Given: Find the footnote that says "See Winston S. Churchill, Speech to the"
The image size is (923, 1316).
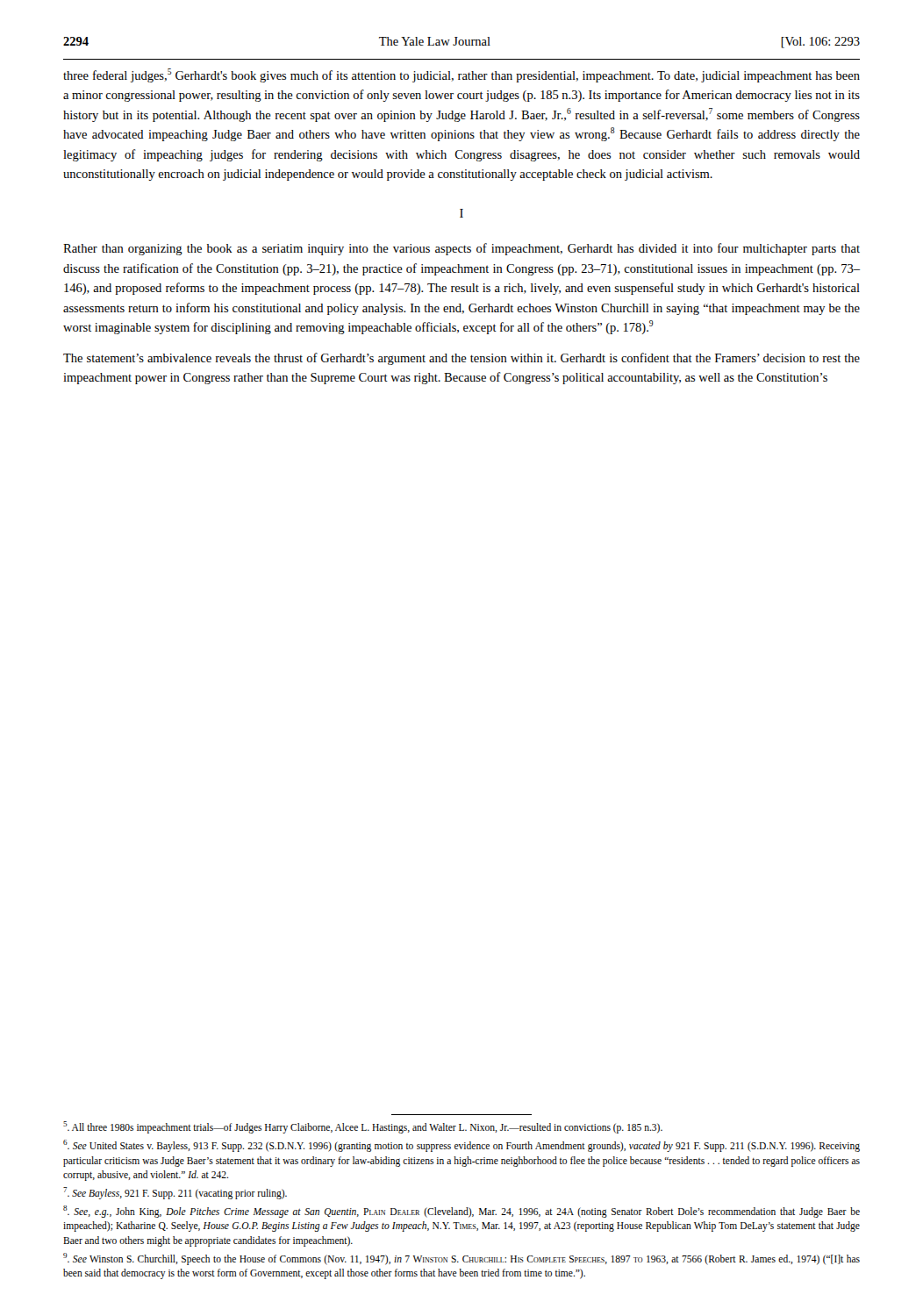Looking at the screenshot, I should pyautogui.click(x=462, y=1265).
